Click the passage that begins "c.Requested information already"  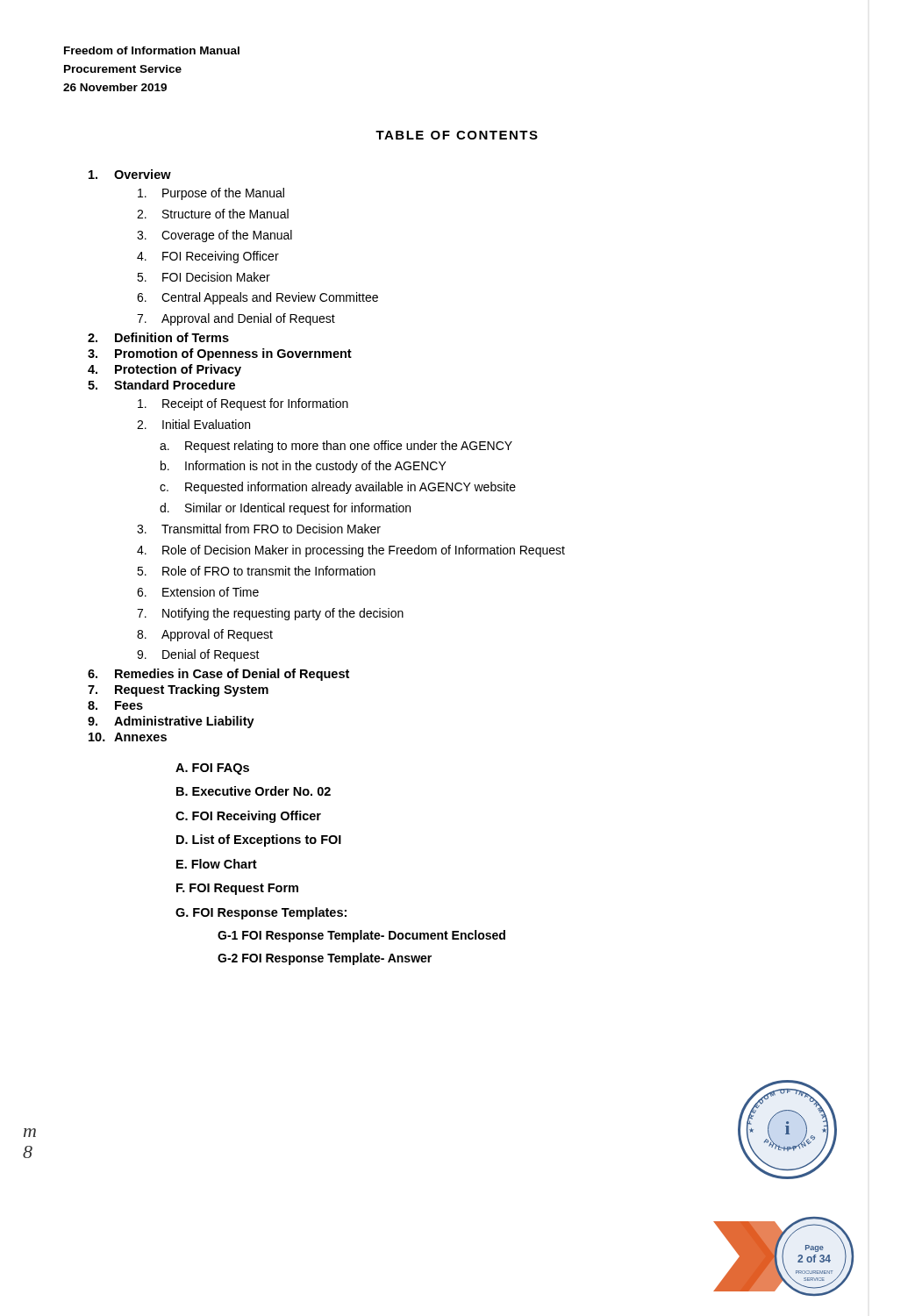coord(338,487)
